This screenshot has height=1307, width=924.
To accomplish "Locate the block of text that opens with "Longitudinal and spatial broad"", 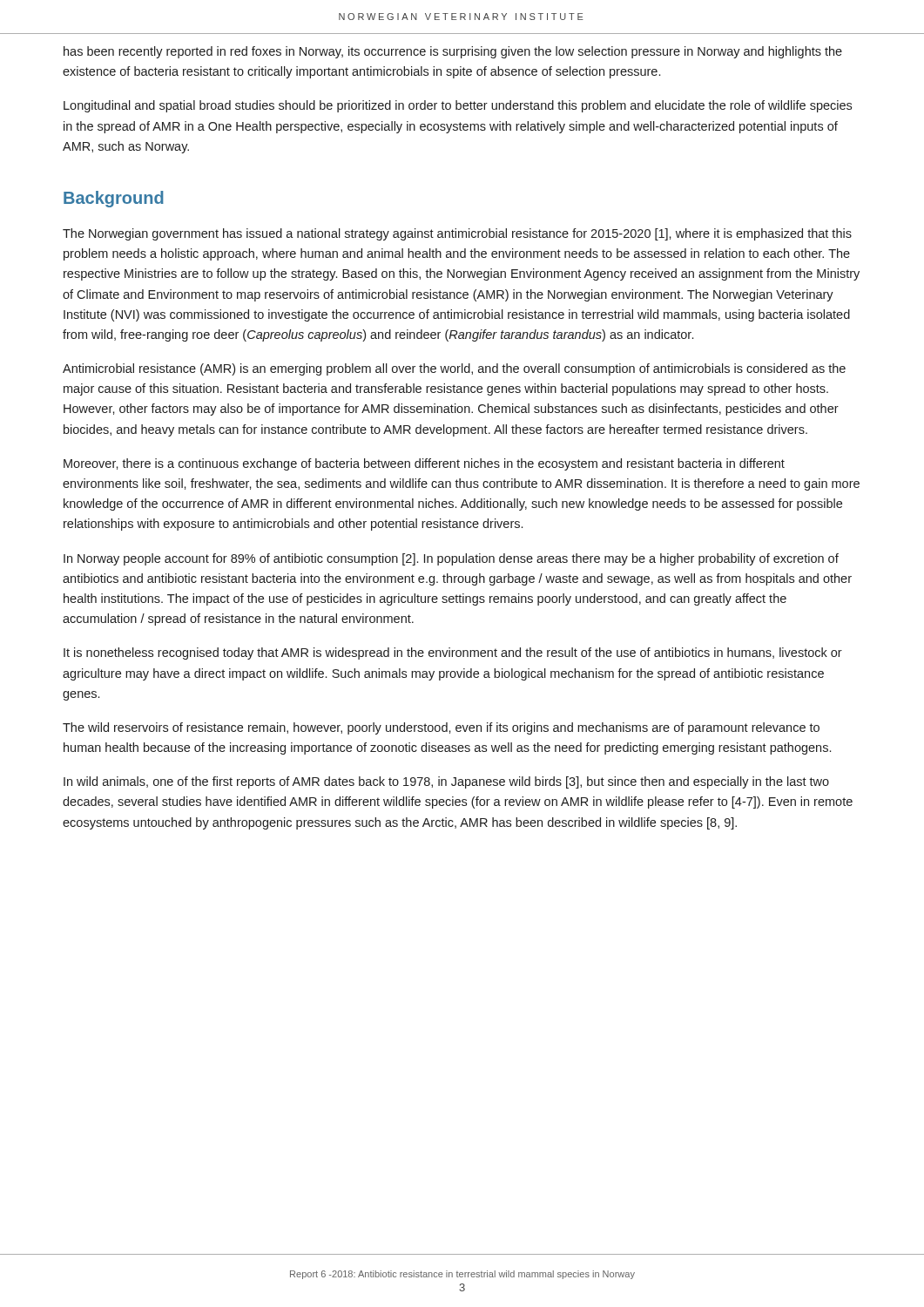I will (458, 126).
